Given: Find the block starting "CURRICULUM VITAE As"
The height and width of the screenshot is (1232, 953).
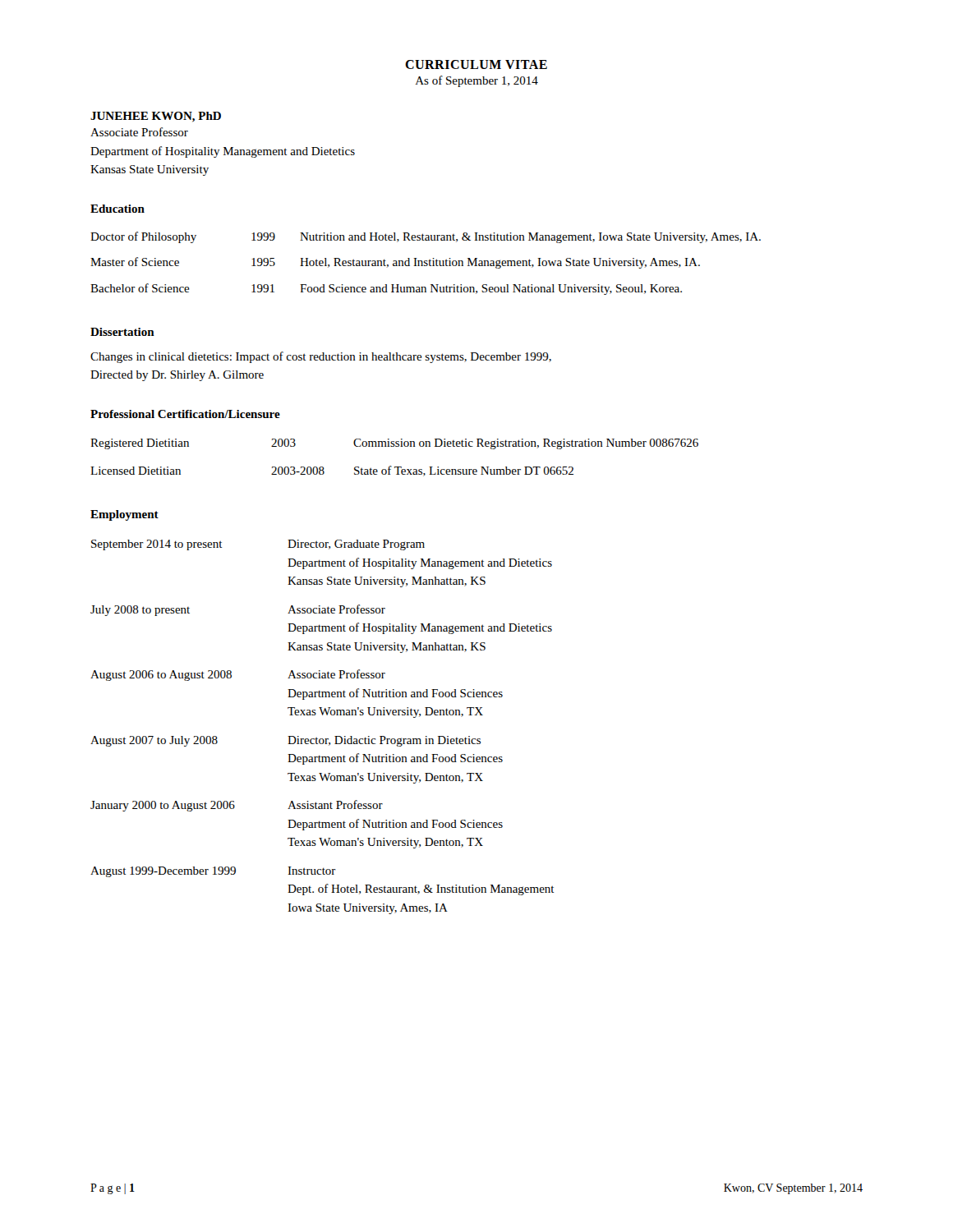Looking at the screenshot, I should coord(476,73).
